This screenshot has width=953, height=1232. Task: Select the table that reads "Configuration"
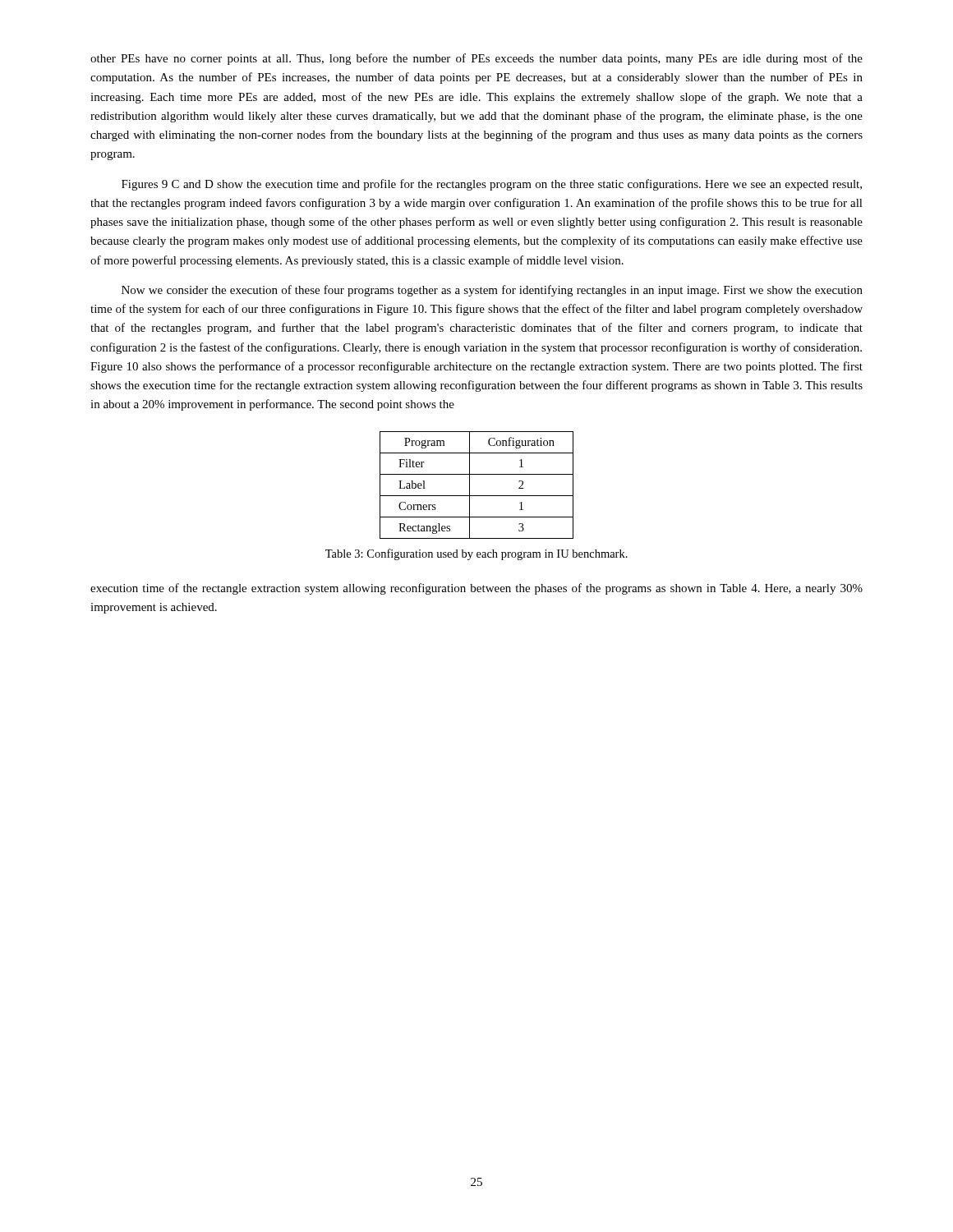coord(476,485)
